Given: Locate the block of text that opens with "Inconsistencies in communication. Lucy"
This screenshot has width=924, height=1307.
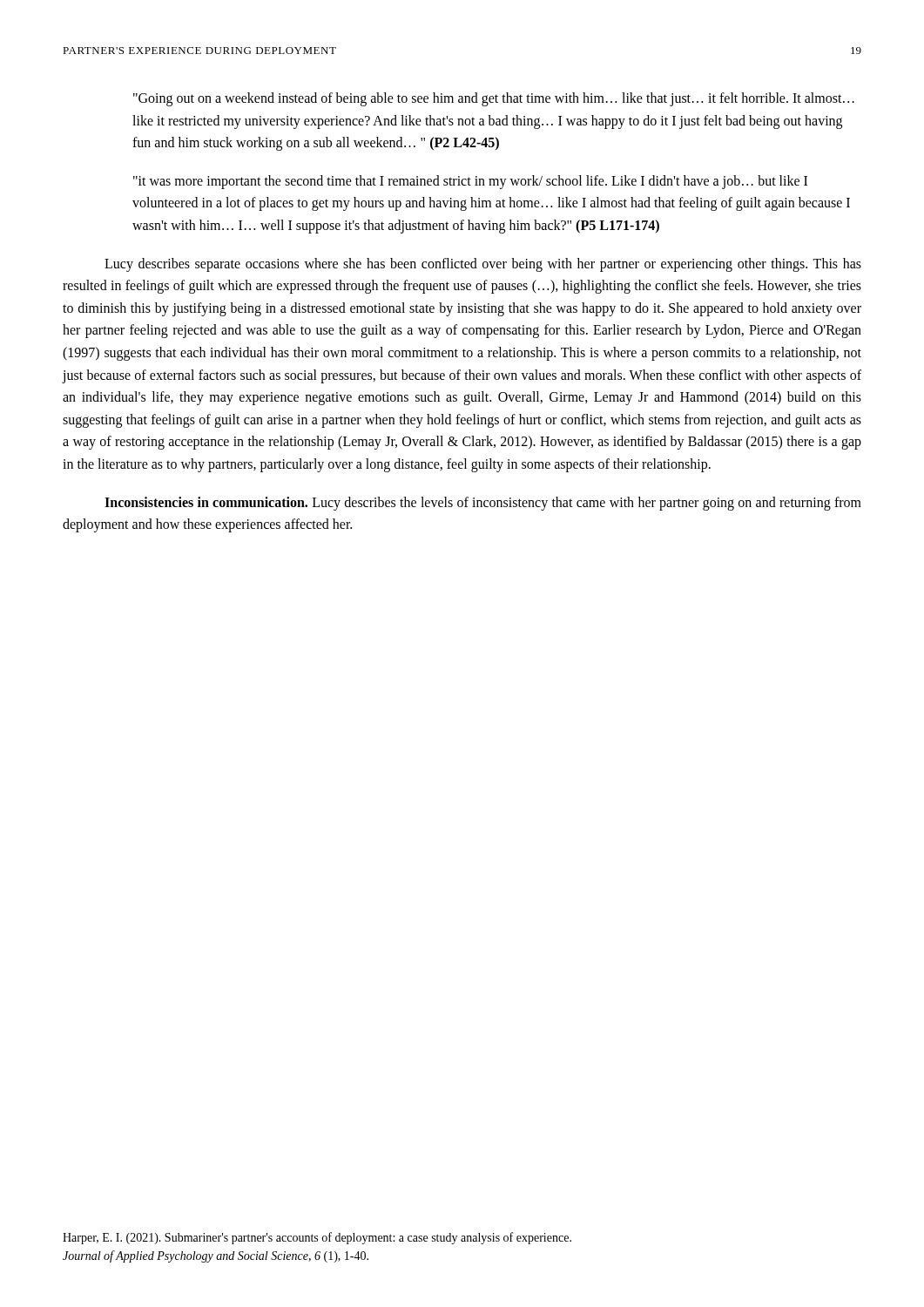Looking at the screenshot, I should point(462,513).
